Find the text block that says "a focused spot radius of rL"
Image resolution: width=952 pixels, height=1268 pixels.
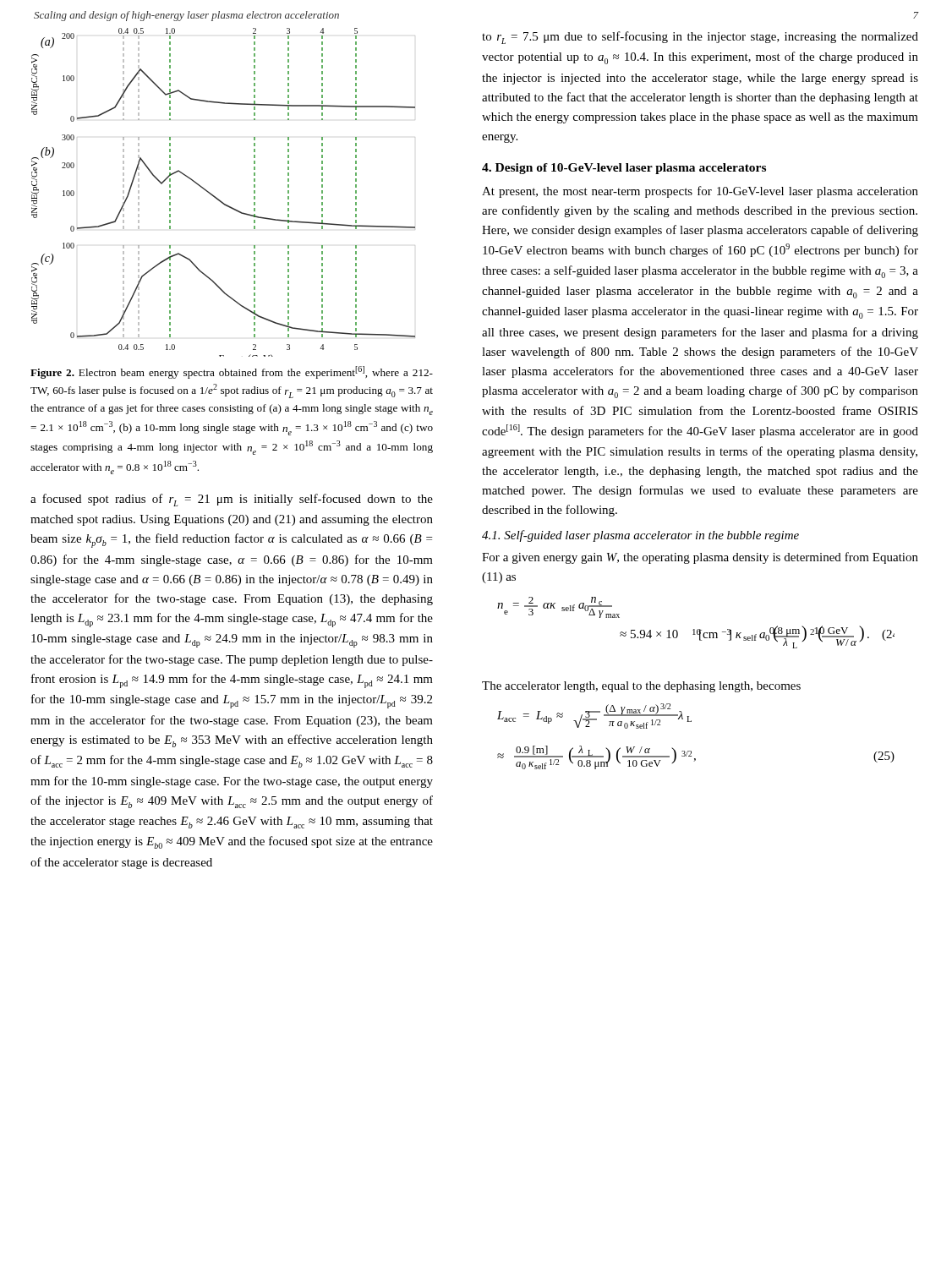pyautogui.click(x=232, y=680)
